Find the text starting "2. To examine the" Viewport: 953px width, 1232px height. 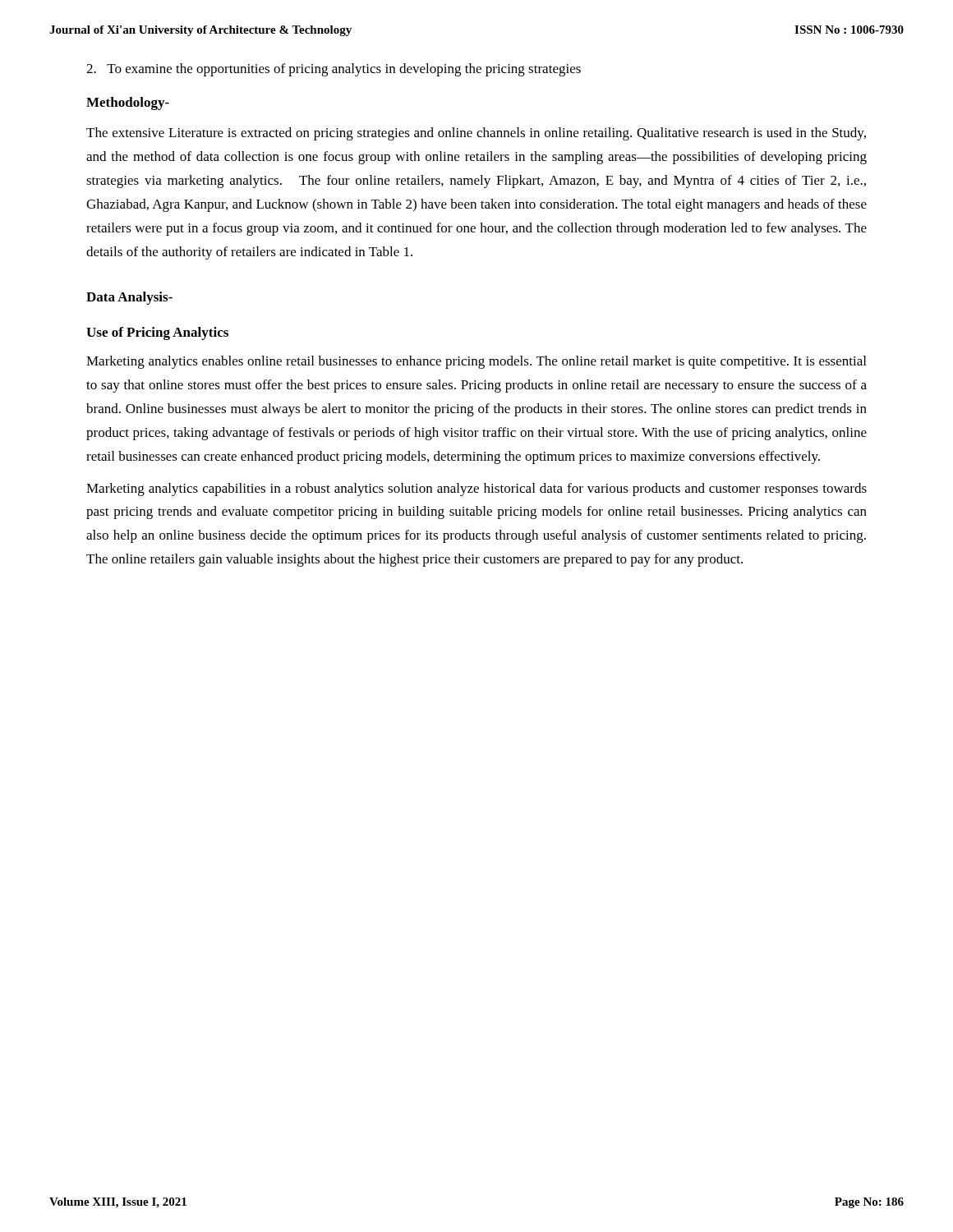(x=334, y=69)
